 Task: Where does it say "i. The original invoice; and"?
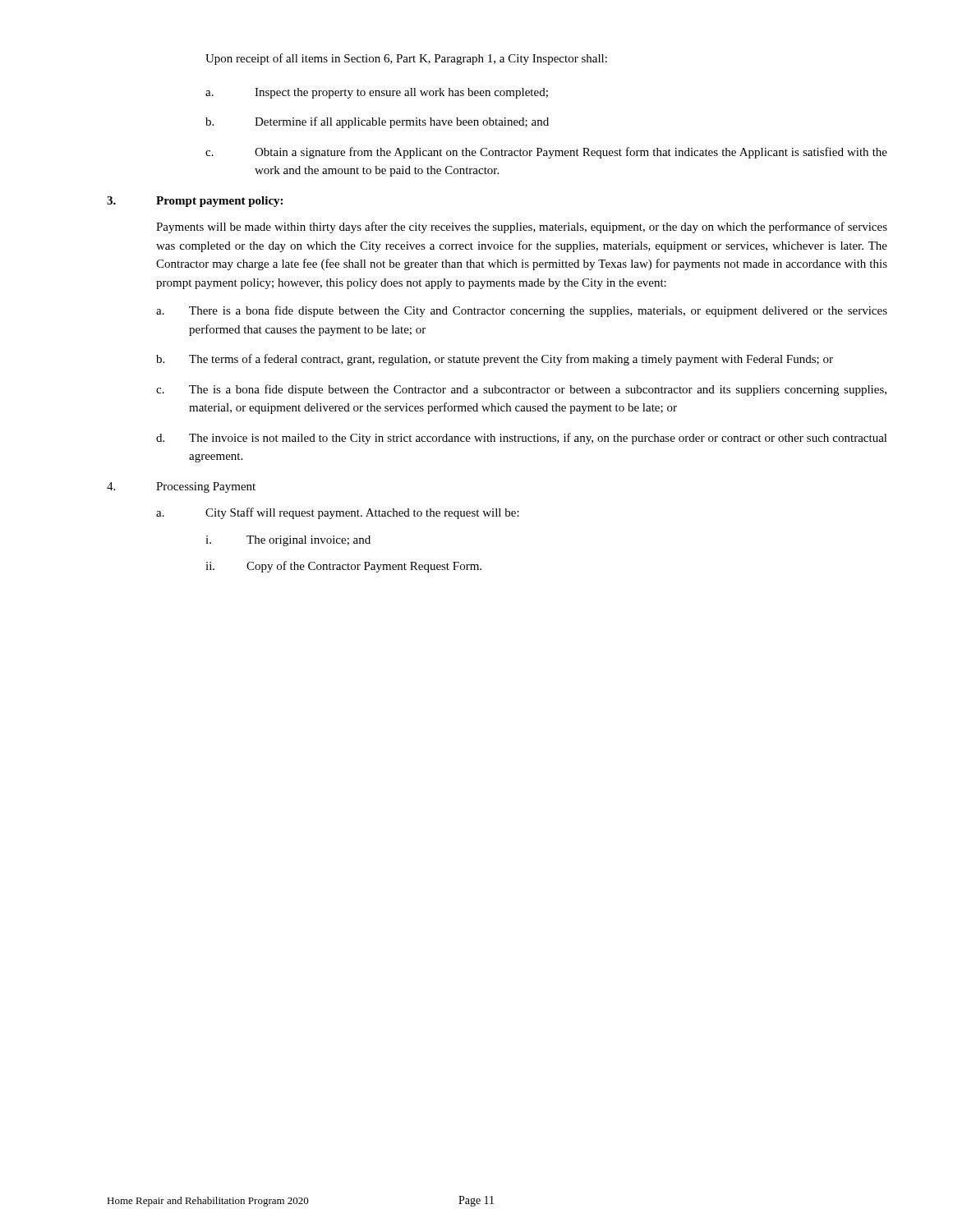click(x=288, y=541)
